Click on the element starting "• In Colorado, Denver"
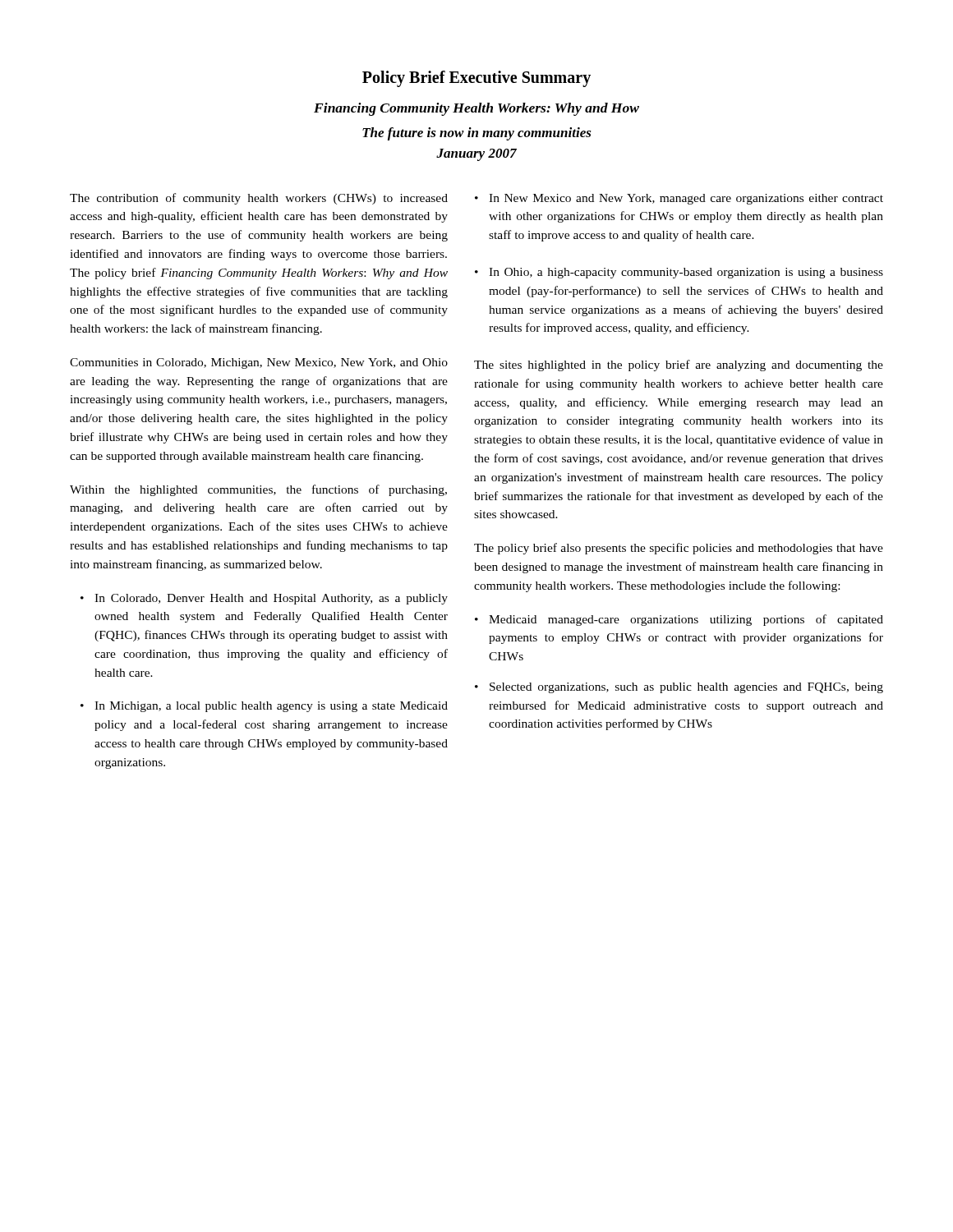953x1232 pixels. point(264,635)
